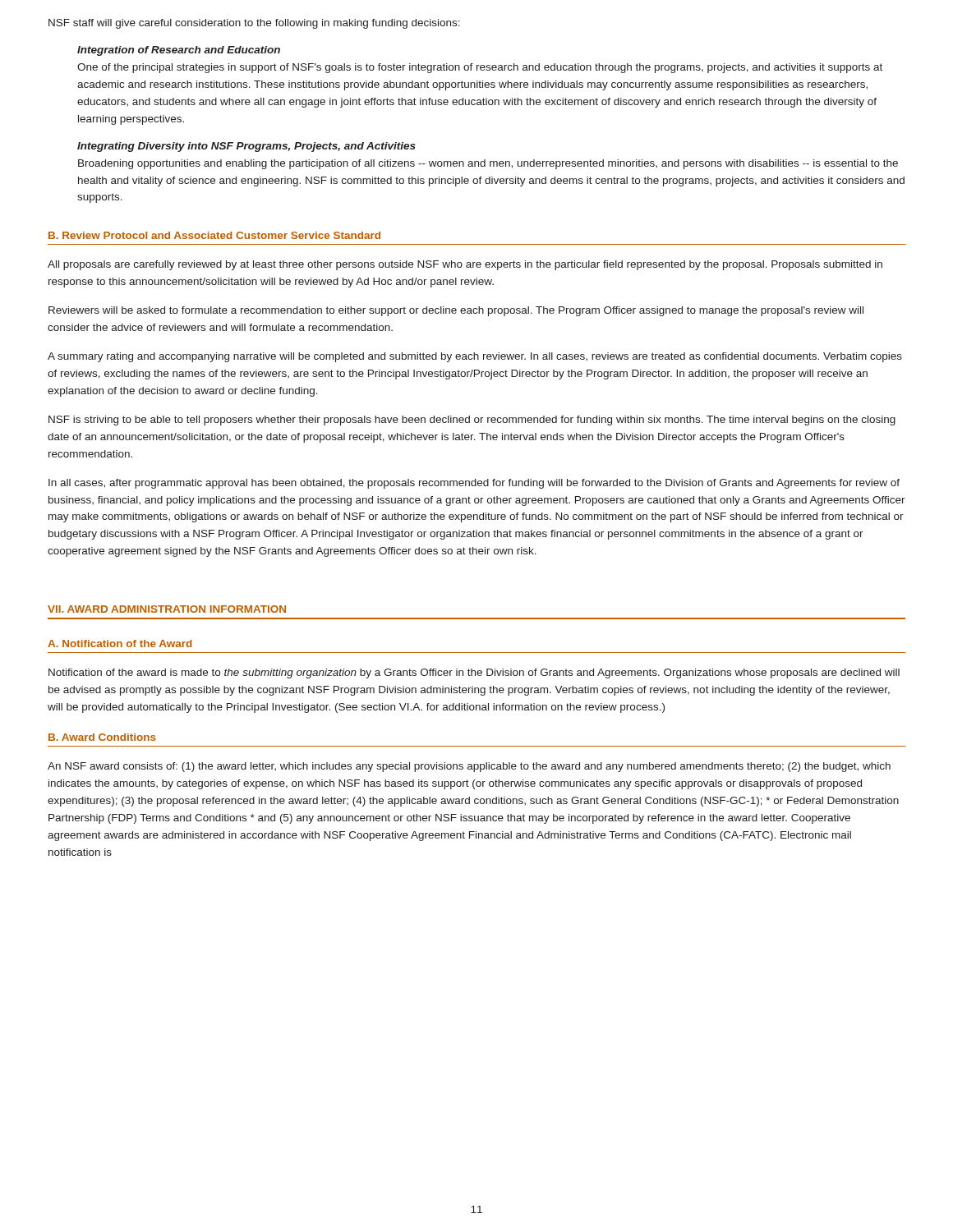Locate the section header that says "Integrating Diversity into NSF Programs, Projects, and Activities"
Image resolution: width=953 pixels, height=1232 pixels.
(246, 145)
